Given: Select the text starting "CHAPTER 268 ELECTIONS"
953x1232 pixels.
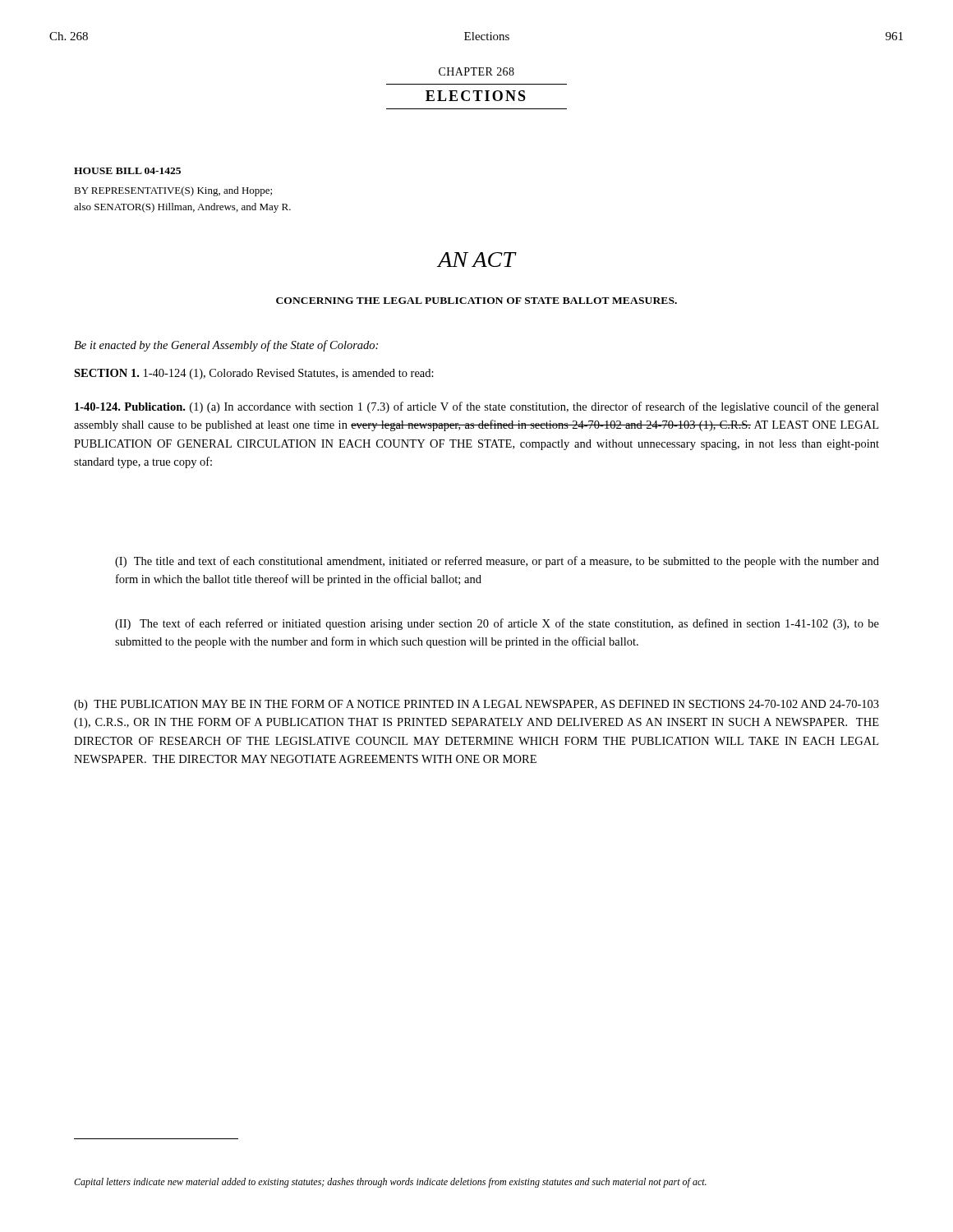Looking at the screenshot, I should (476, 87).
